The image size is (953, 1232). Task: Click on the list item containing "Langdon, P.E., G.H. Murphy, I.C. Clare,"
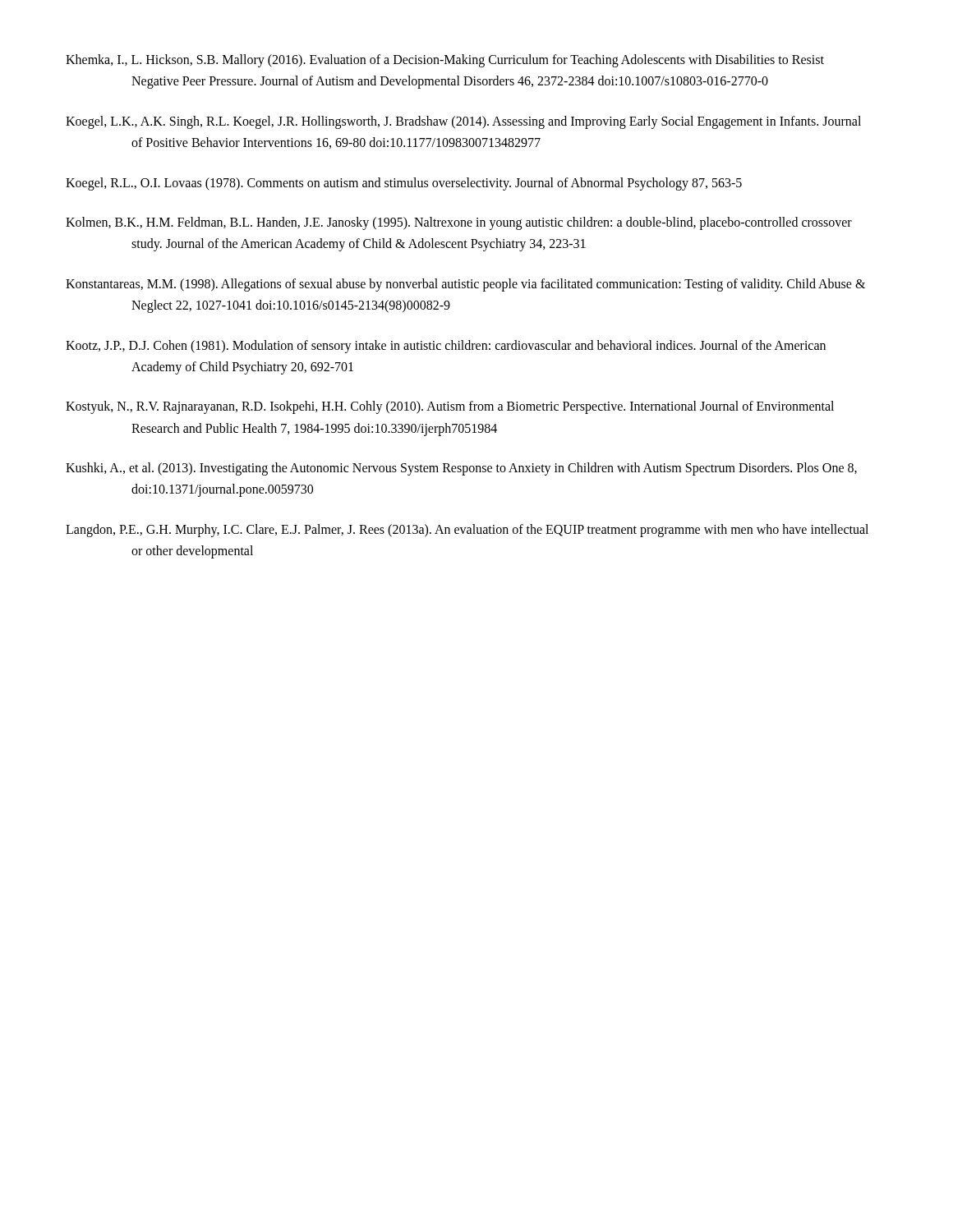point(467,540)
